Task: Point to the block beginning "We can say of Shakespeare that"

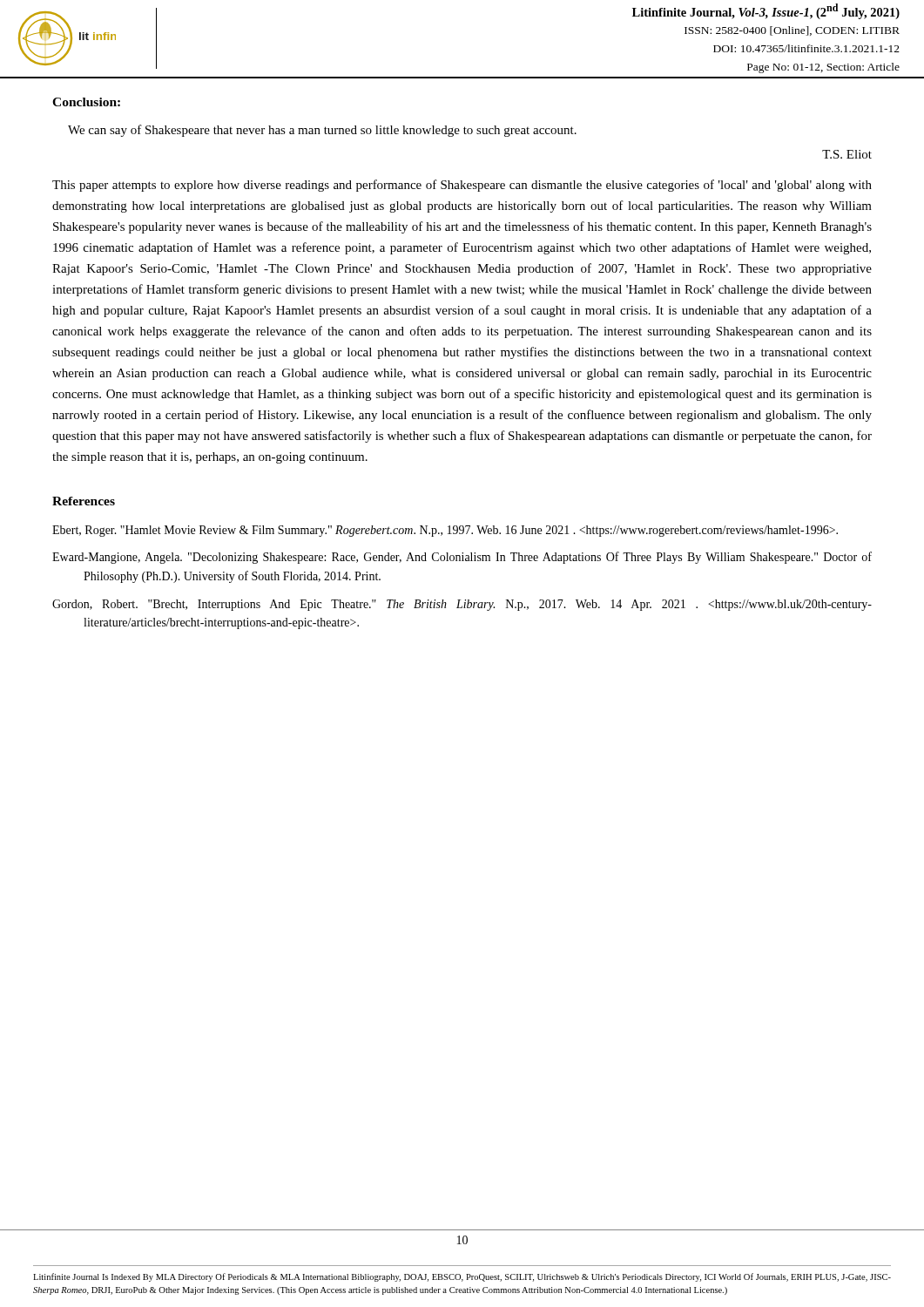Action: coord(322,130)
